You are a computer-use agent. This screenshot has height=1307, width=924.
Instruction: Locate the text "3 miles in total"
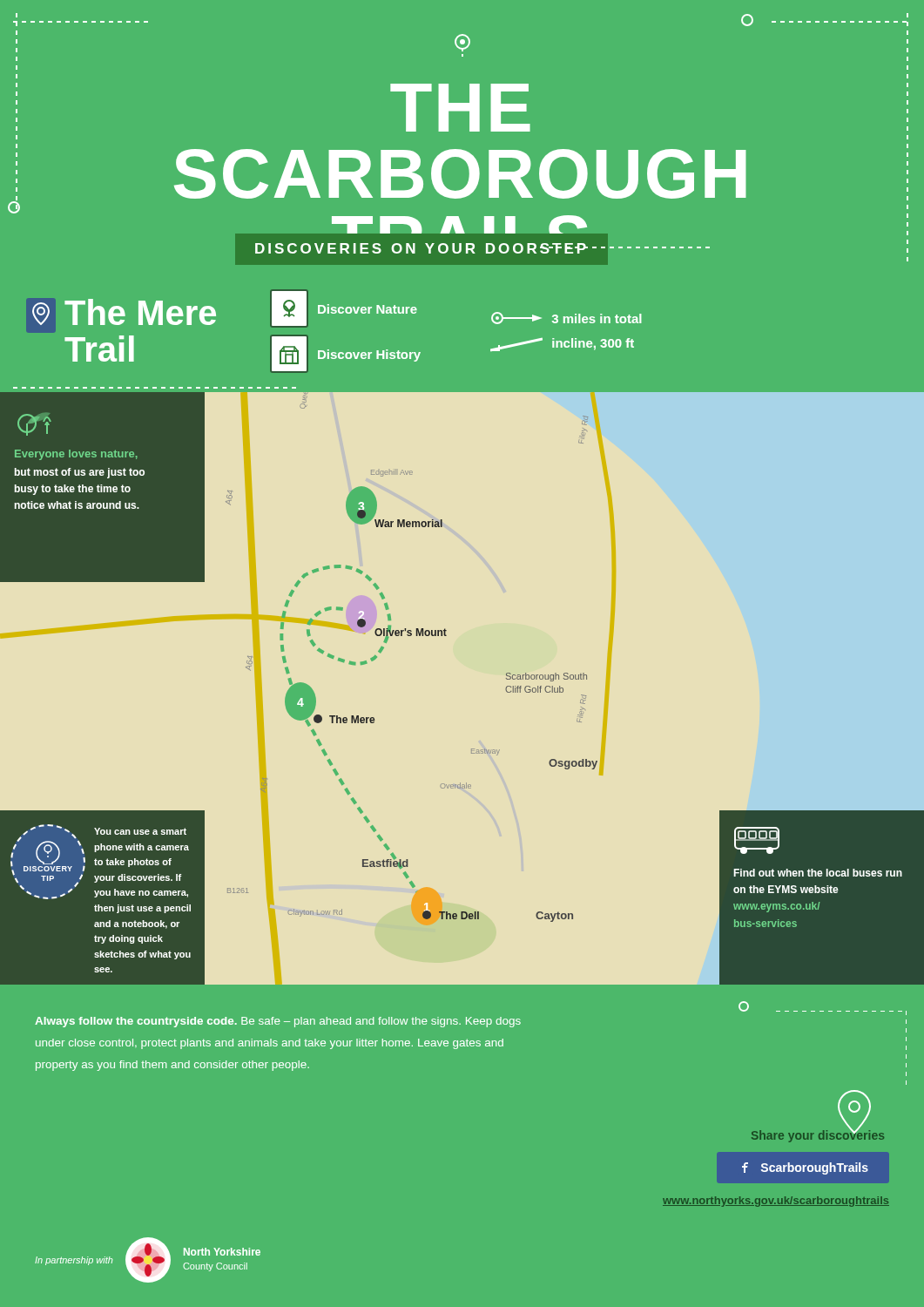tap(566, 318)
